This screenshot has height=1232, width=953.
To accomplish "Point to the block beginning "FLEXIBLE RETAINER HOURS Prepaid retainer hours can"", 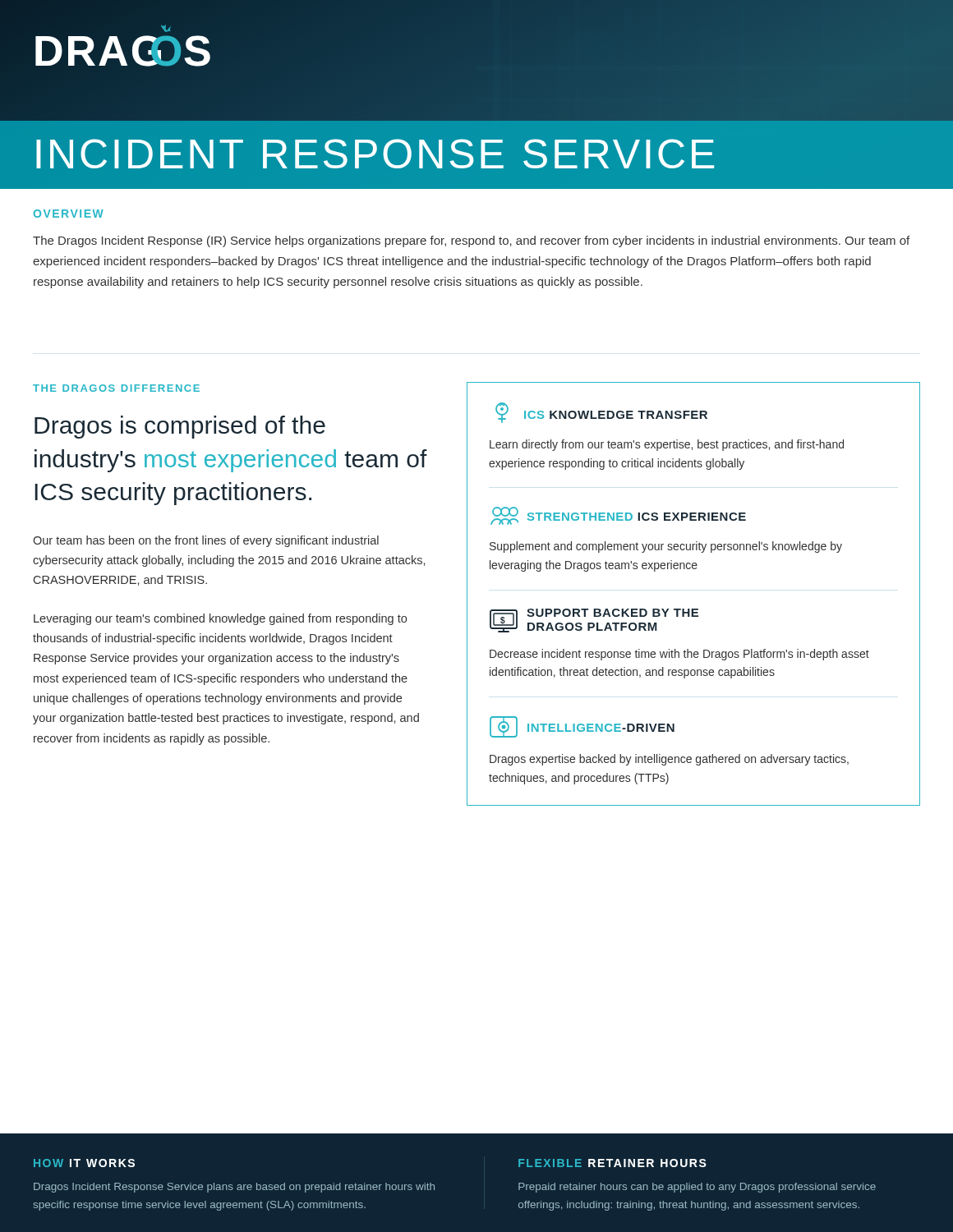I will [719, 1185].
